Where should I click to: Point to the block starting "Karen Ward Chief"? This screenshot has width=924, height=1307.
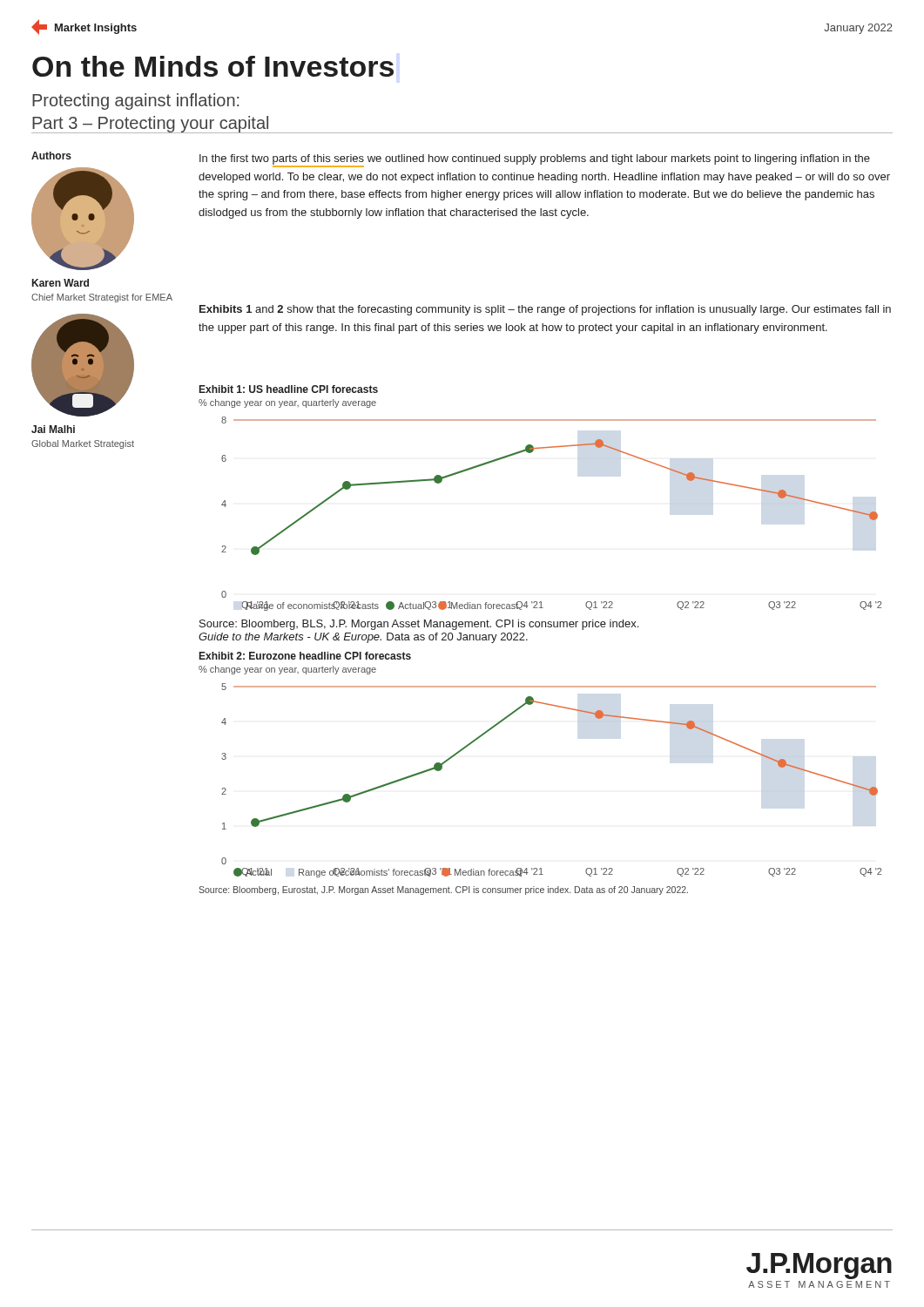pos(108,291)
